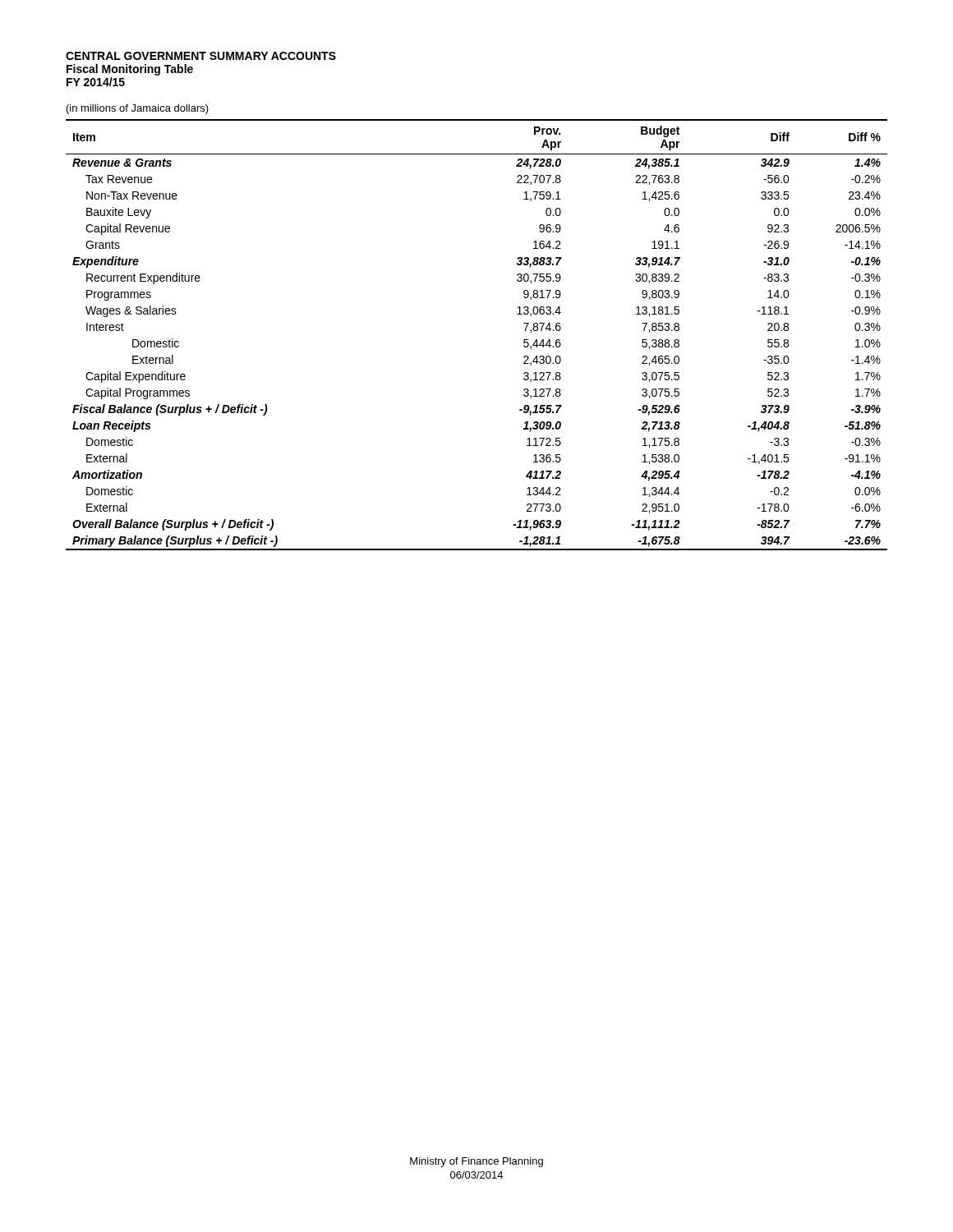Navigate to the region starting "CENTRAL GOVERNMENT SUMMARY"
This screenshot has width=953, height=1232.
(201, 56)
